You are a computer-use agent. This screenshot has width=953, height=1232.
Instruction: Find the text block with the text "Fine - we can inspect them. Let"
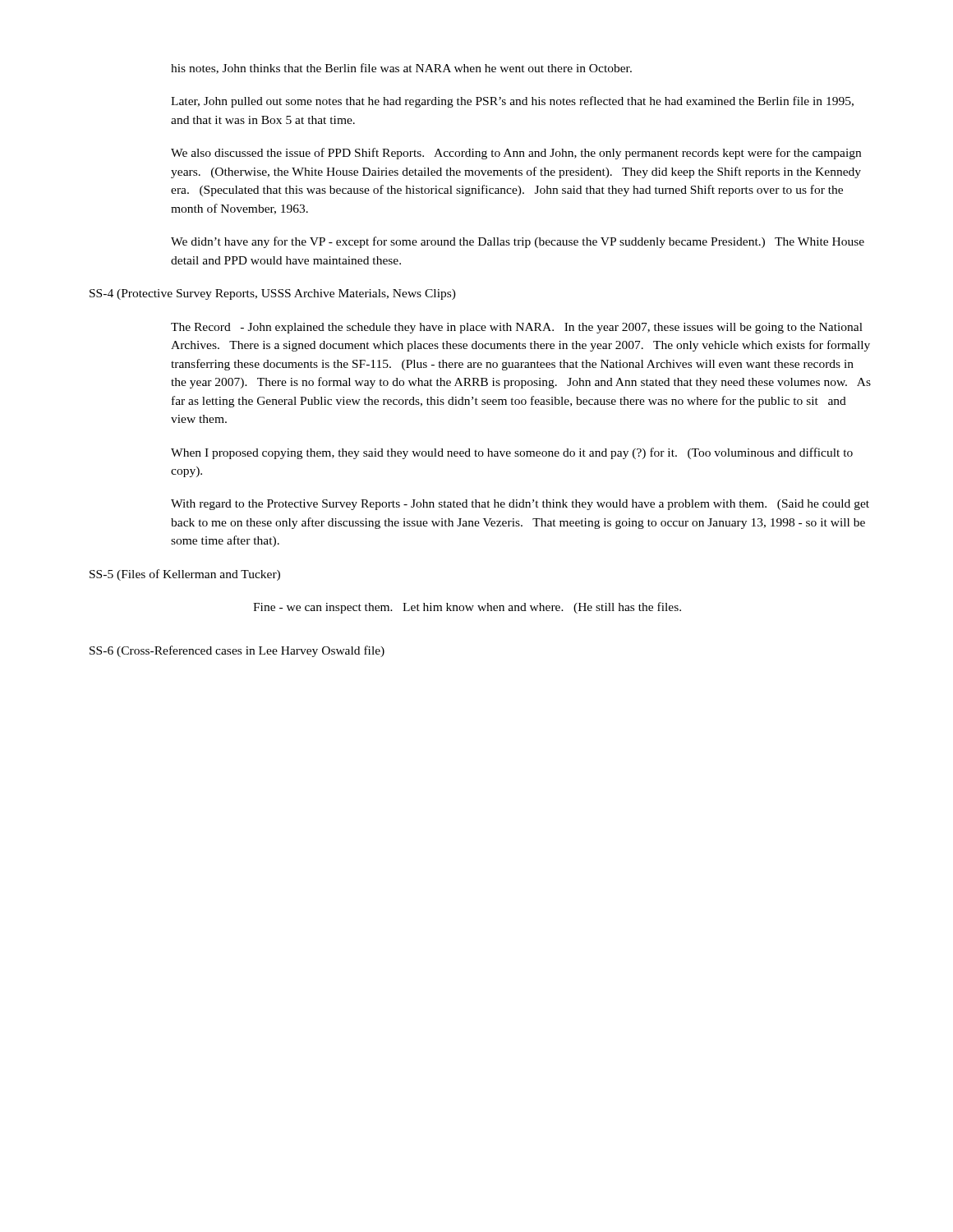tap(467, 607)
